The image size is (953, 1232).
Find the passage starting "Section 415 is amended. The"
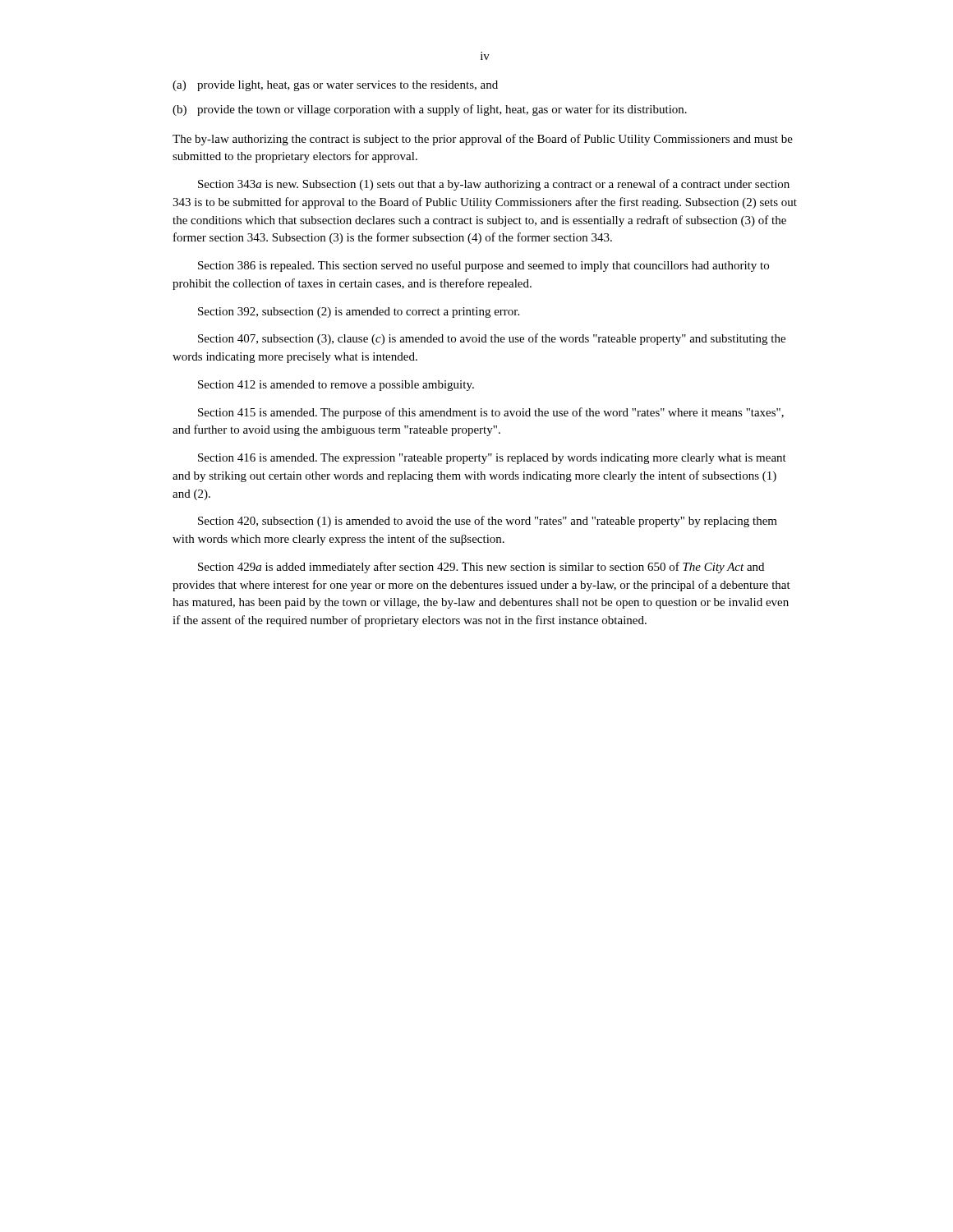(x=478, y=421)
